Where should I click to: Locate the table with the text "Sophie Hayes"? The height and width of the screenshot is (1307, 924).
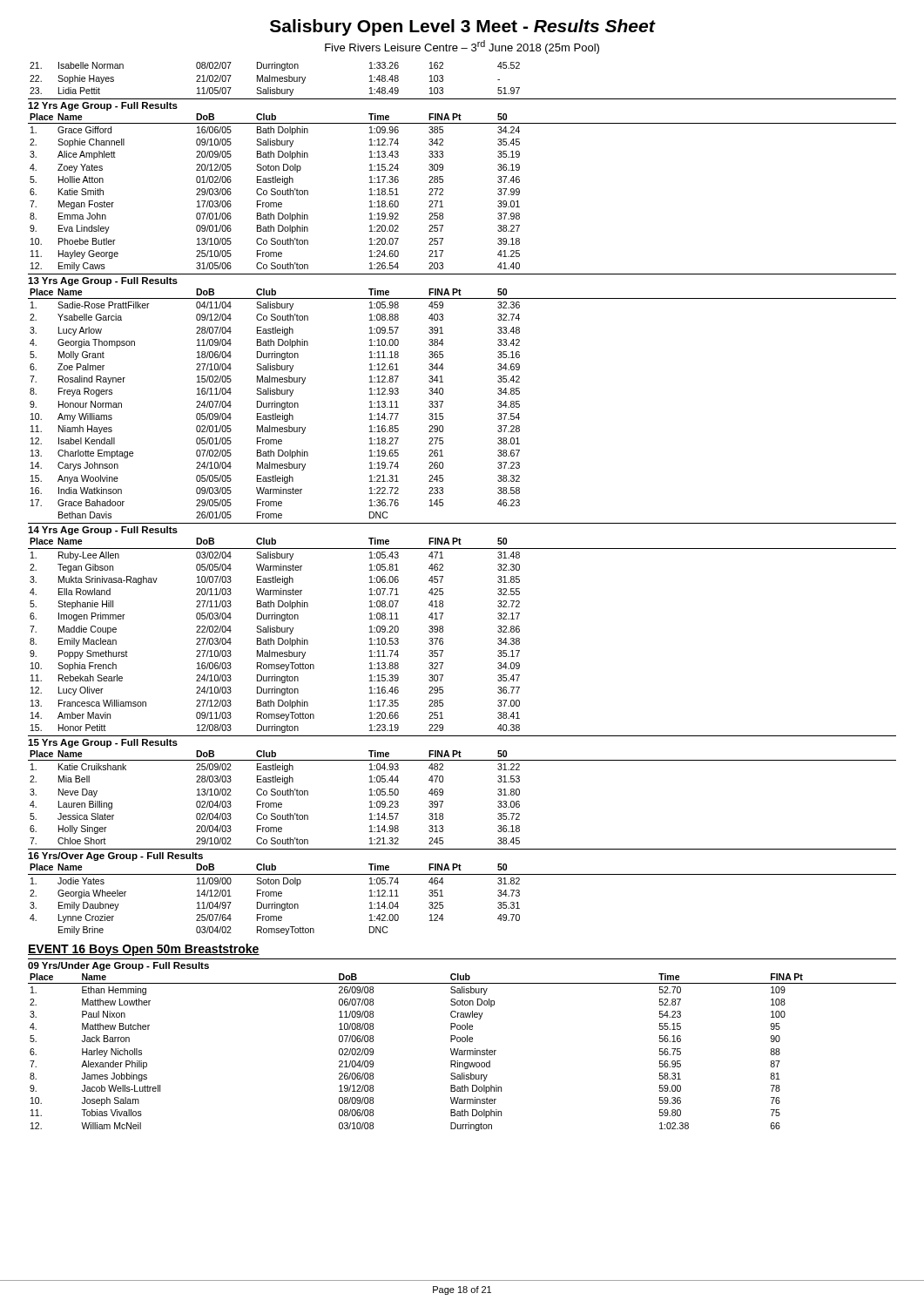(x=462, y=78)
